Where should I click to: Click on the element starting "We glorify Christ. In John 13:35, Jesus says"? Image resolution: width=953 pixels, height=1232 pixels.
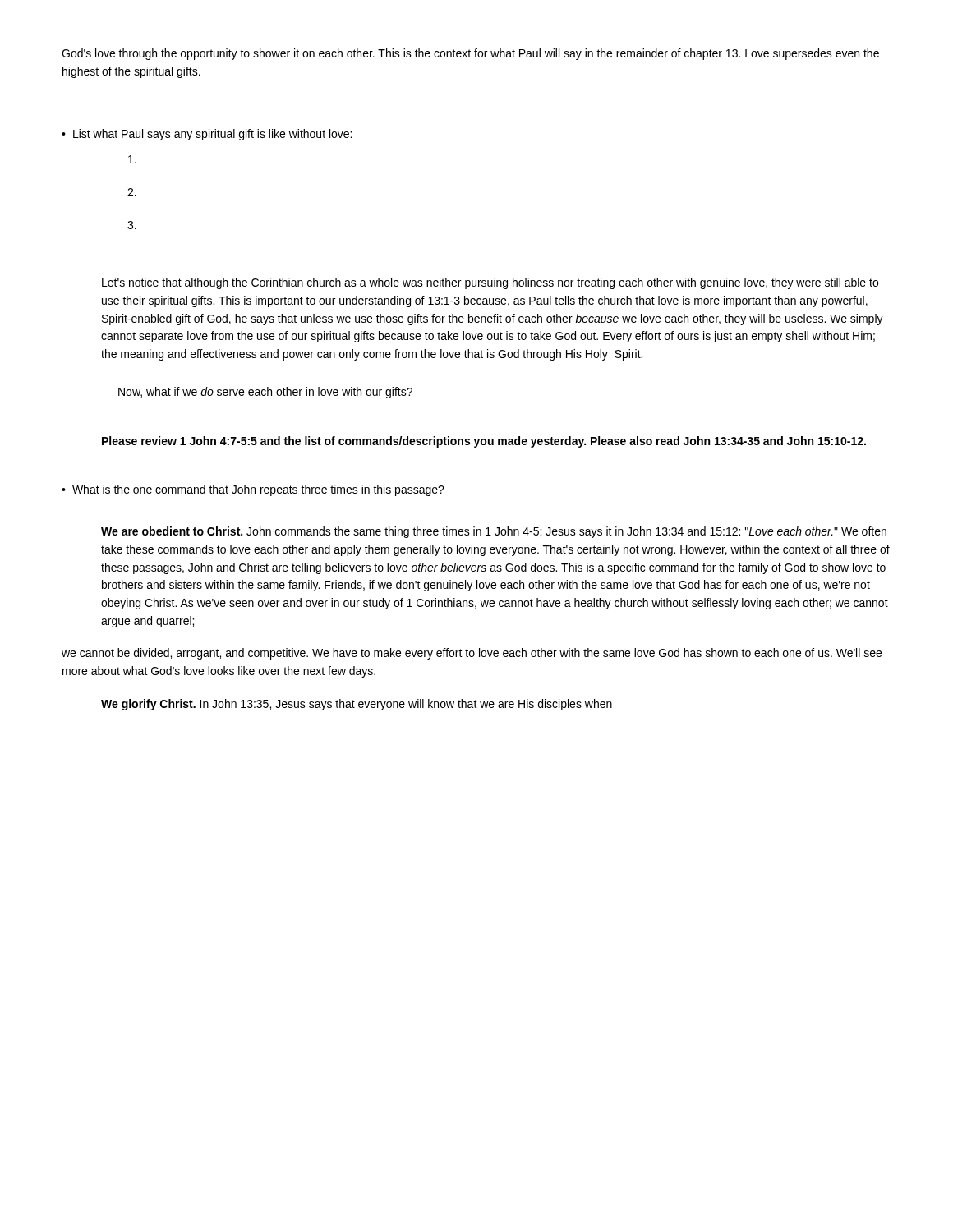[x=357, y=704]
